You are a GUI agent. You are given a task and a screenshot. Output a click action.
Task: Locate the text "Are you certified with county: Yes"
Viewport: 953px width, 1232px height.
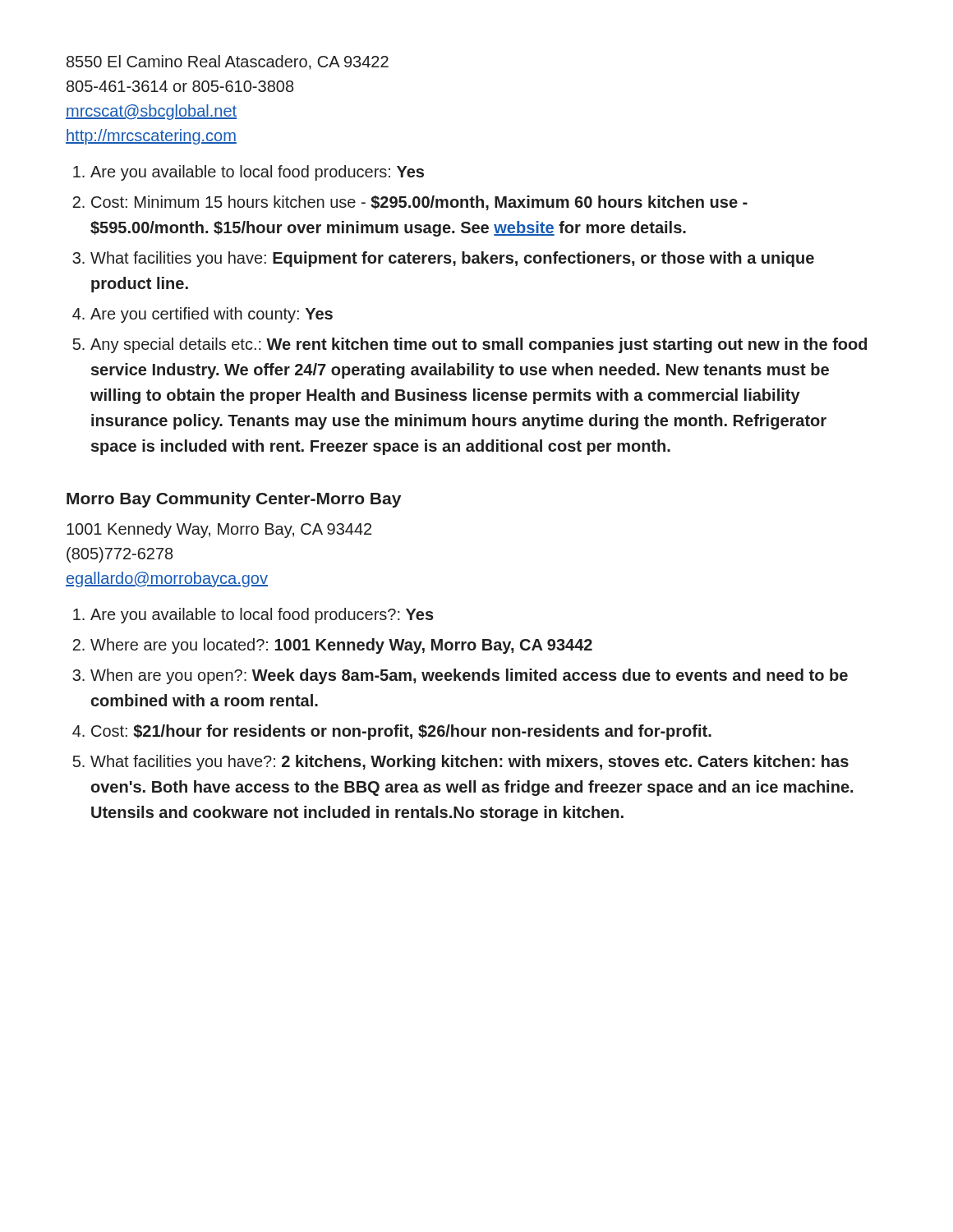pos(212,314)
